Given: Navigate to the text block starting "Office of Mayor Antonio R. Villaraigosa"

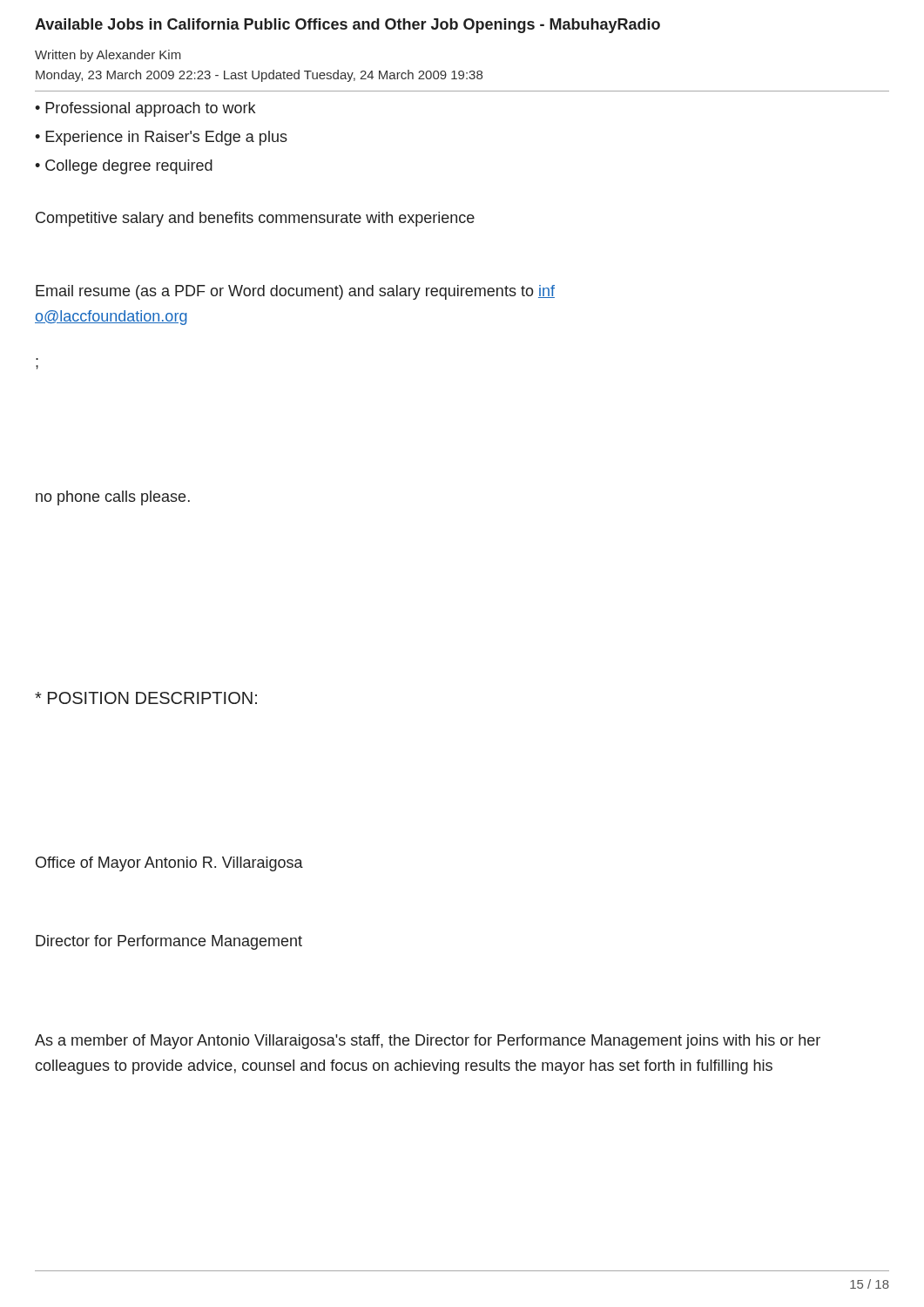Looking at the screenshot, I should (169, 863).
